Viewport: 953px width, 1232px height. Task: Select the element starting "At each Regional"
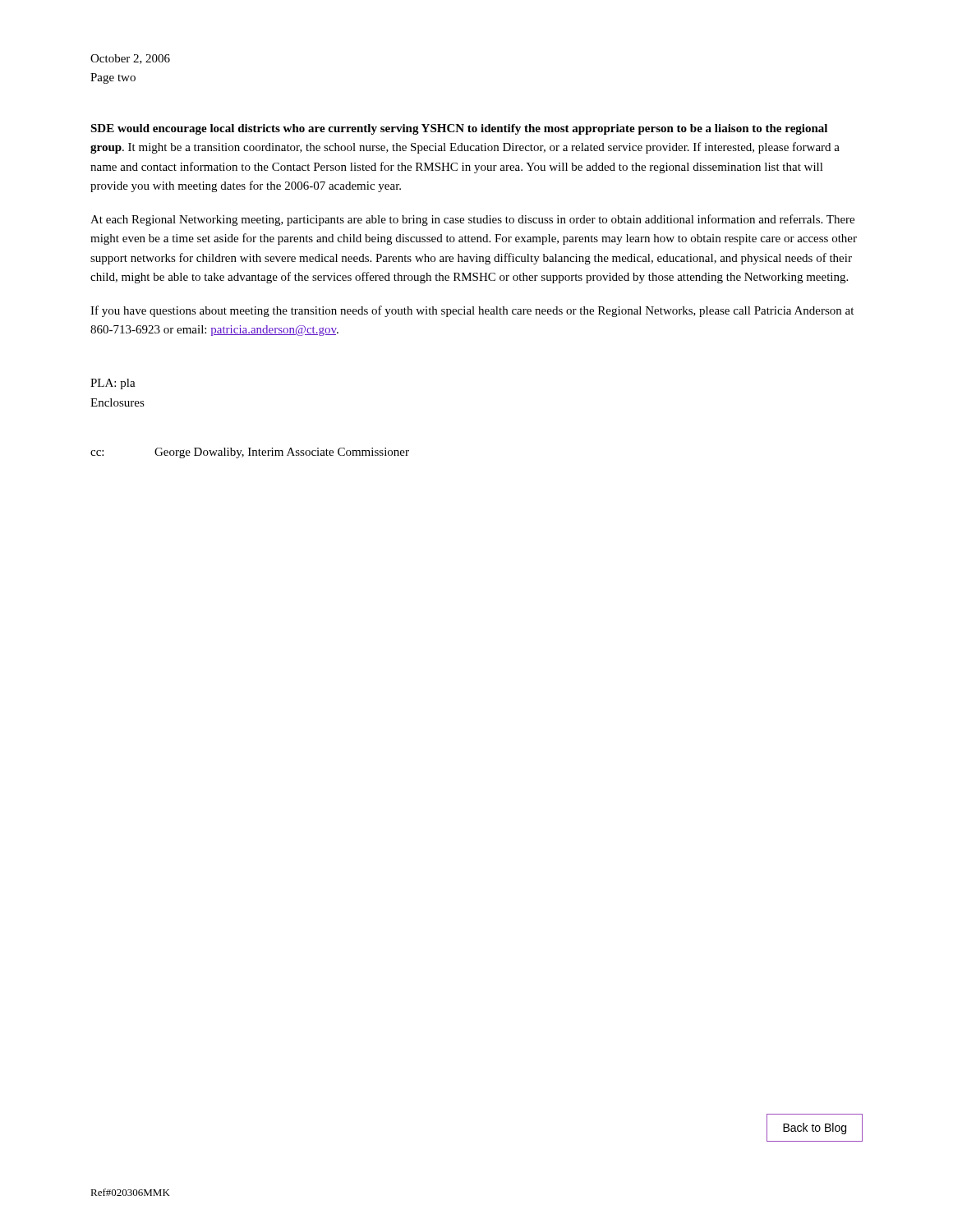tap(474, 248)
